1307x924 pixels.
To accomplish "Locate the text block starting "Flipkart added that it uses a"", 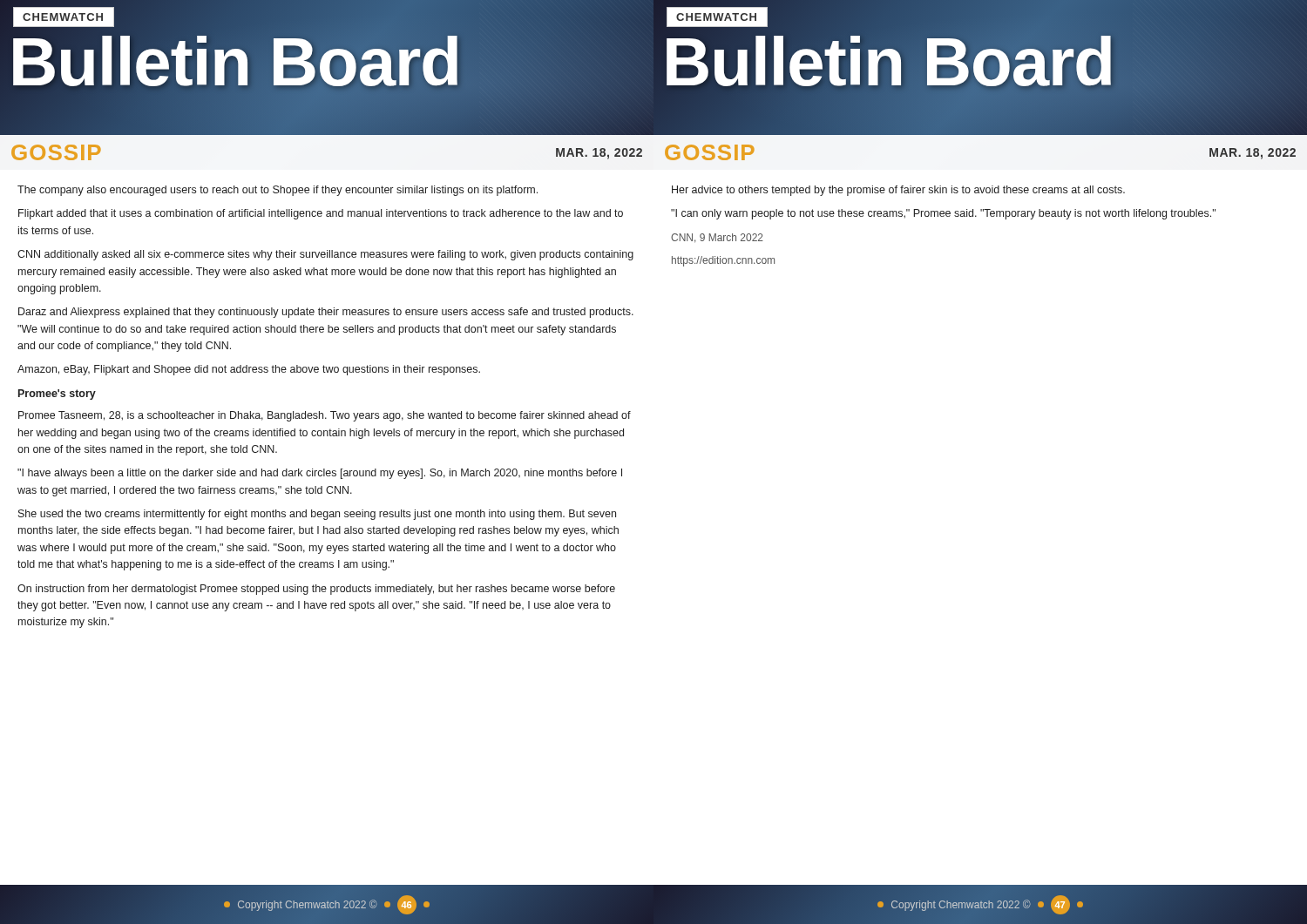I will (x=327, y=223).
